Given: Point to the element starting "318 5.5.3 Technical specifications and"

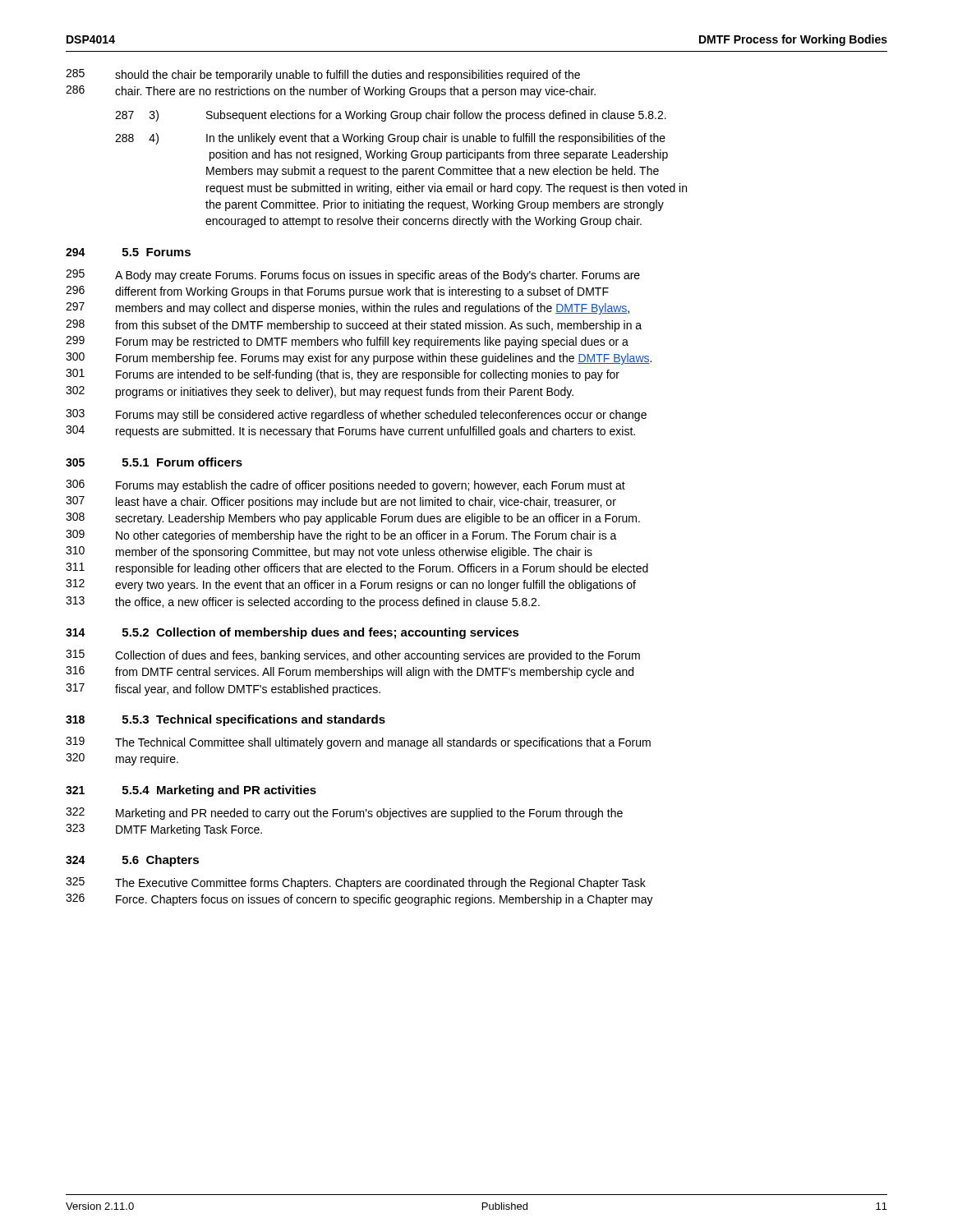Looking at the screenshot, I should (x=226, y=719).
